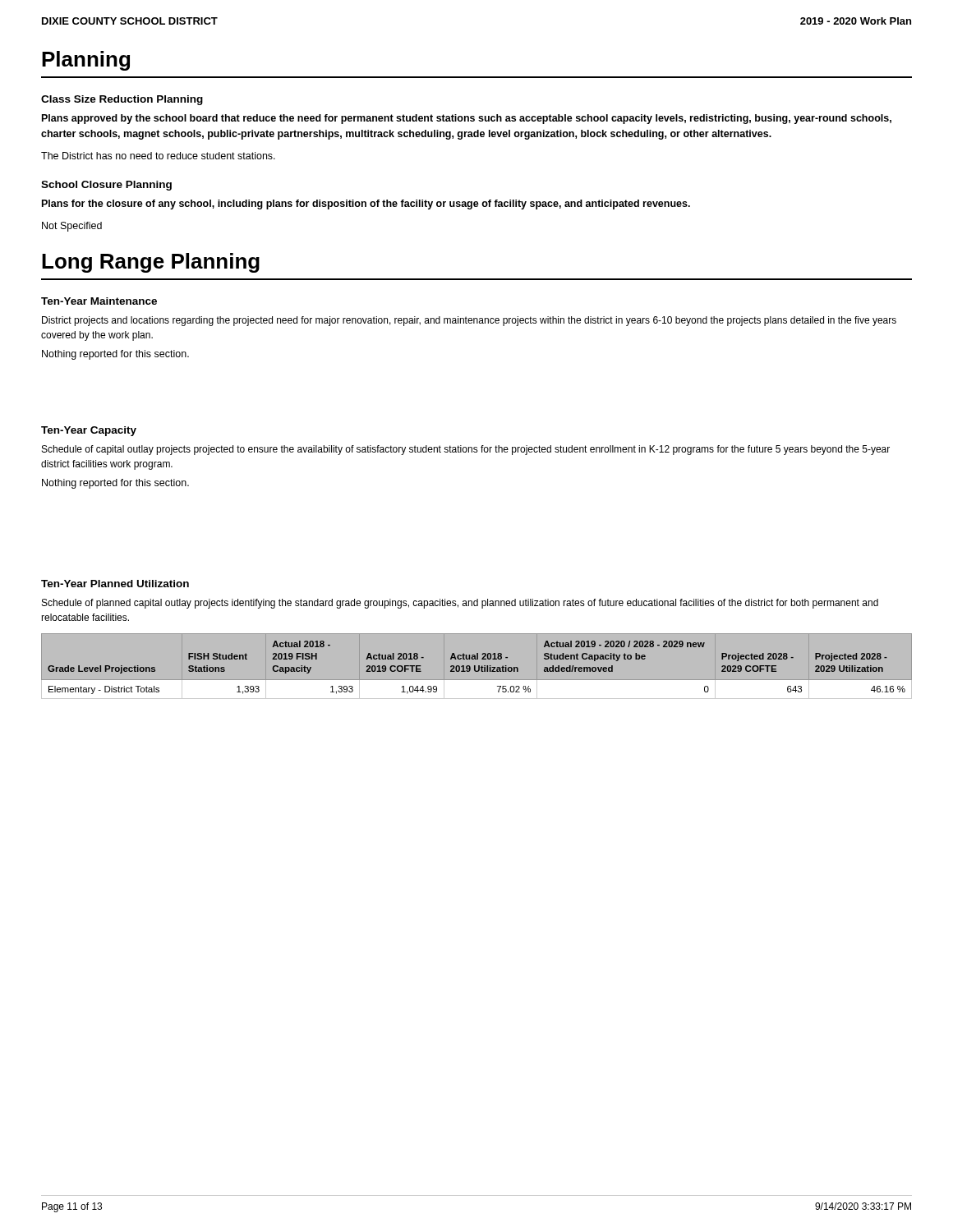Select the text block that reads "Plans approved by"
Image resolution: width=953 pixels, height=1232 pixels.
click(466, 126)
